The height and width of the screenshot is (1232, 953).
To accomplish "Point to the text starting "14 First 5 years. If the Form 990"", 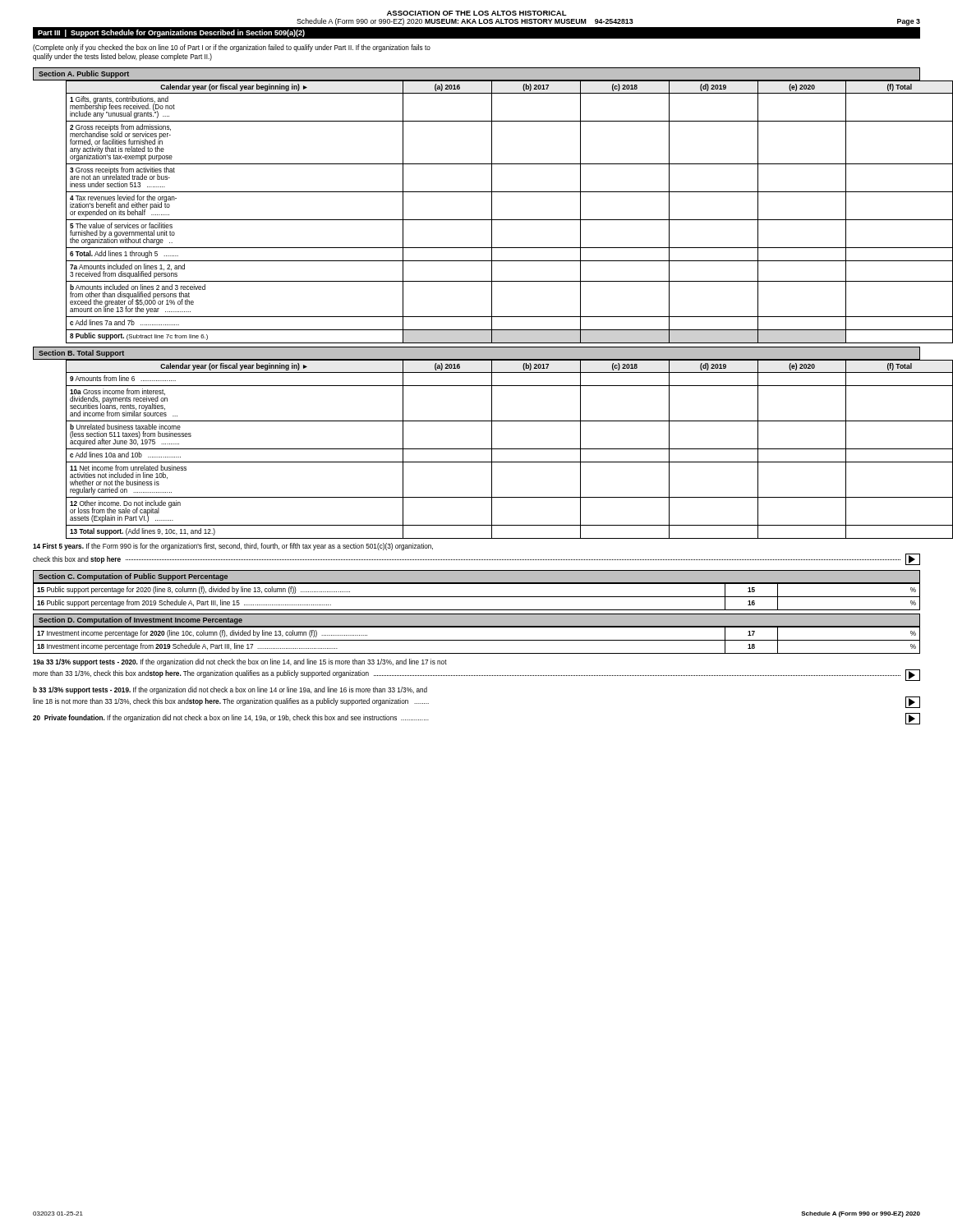I will 233,547.
